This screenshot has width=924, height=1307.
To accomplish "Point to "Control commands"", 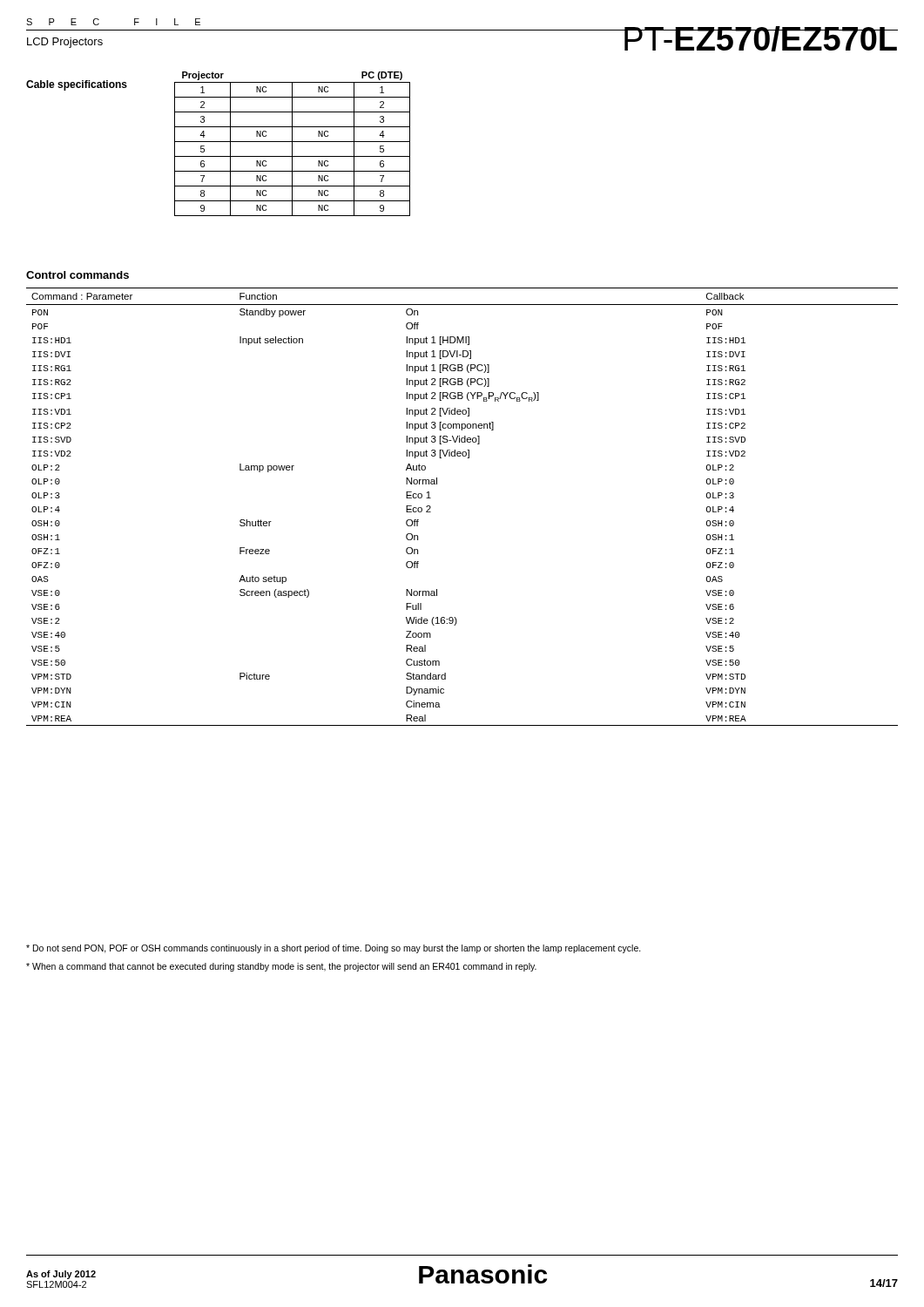I will pyautogui.click(x=78, y=275).
